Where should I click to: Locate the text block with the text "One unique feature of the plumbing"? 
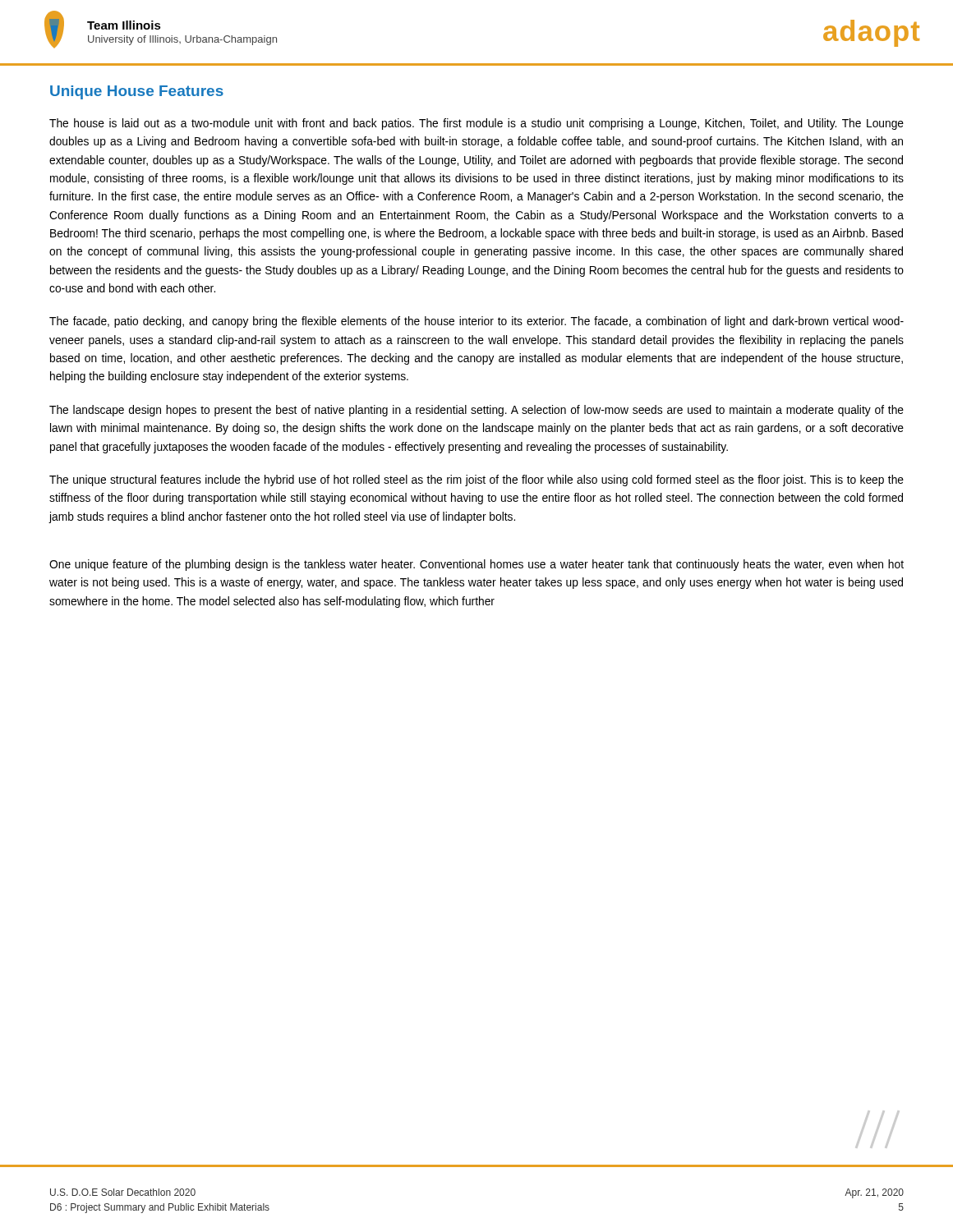click(x=476, y=583)
